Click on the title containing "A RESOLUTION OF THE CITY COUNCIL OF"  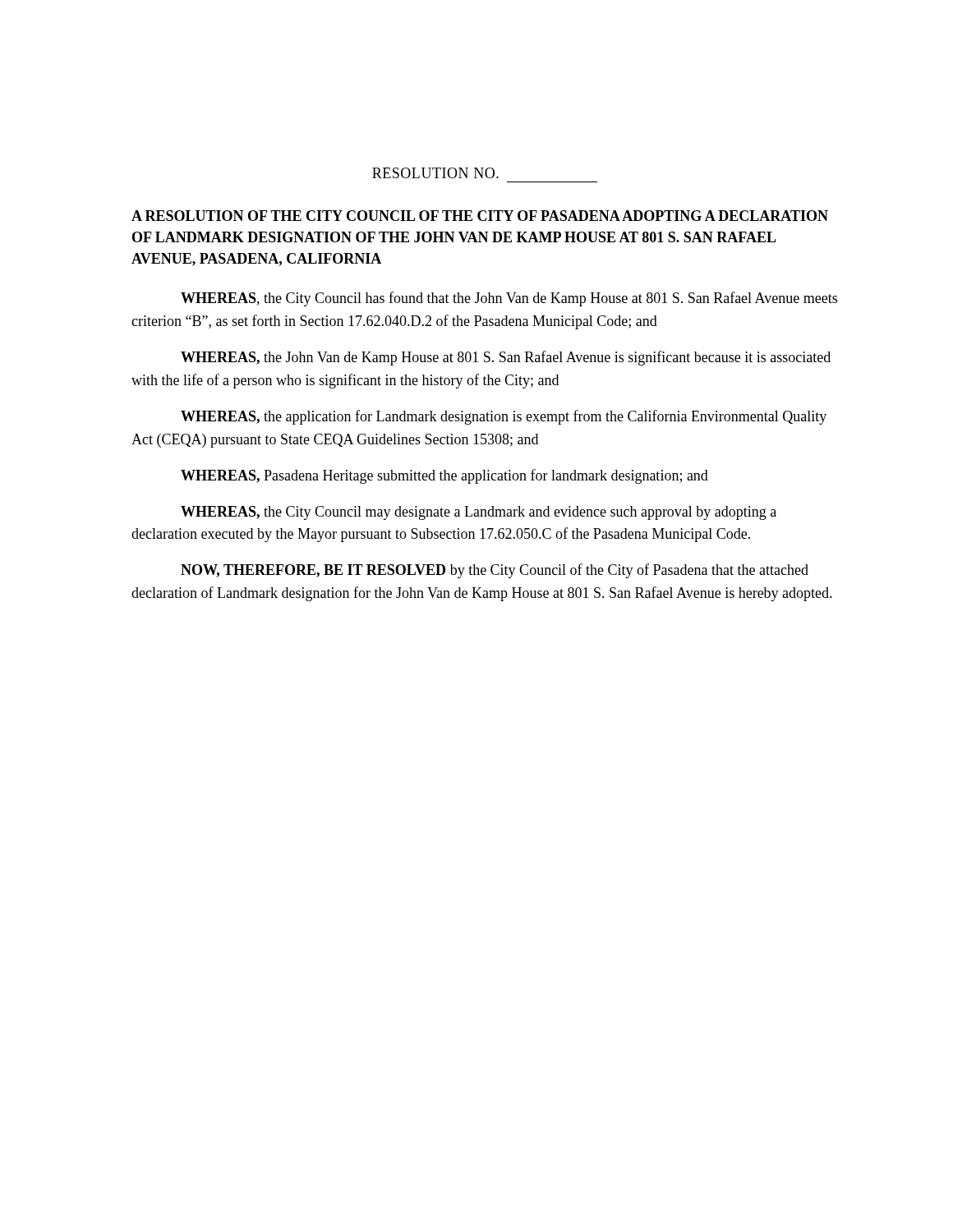480,237
